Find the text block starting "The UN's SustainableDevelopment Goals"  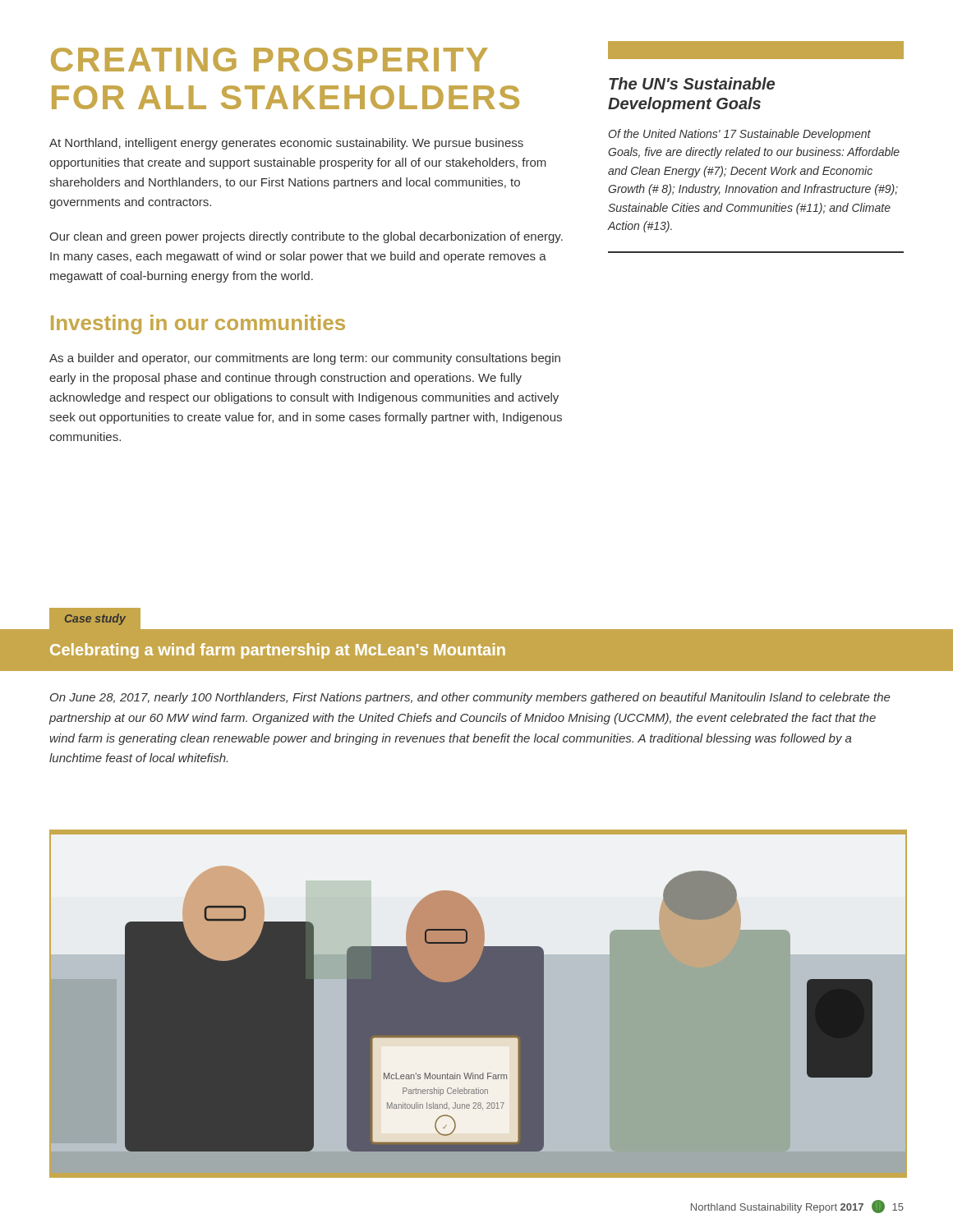click(756, 94)
